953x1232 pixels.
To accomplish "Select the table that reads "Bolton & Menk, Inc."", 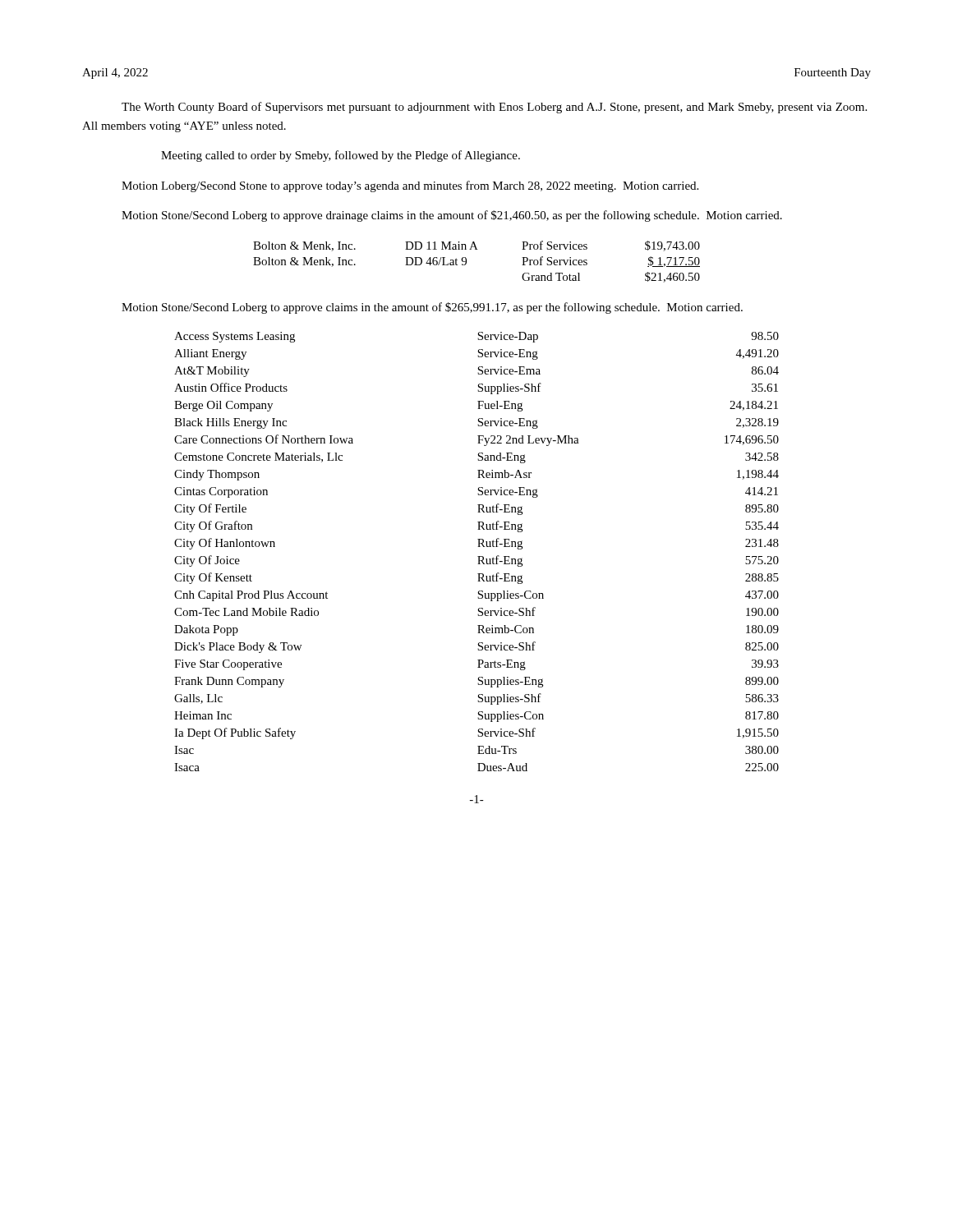I will pyautogui.click(x=476, y=261).
